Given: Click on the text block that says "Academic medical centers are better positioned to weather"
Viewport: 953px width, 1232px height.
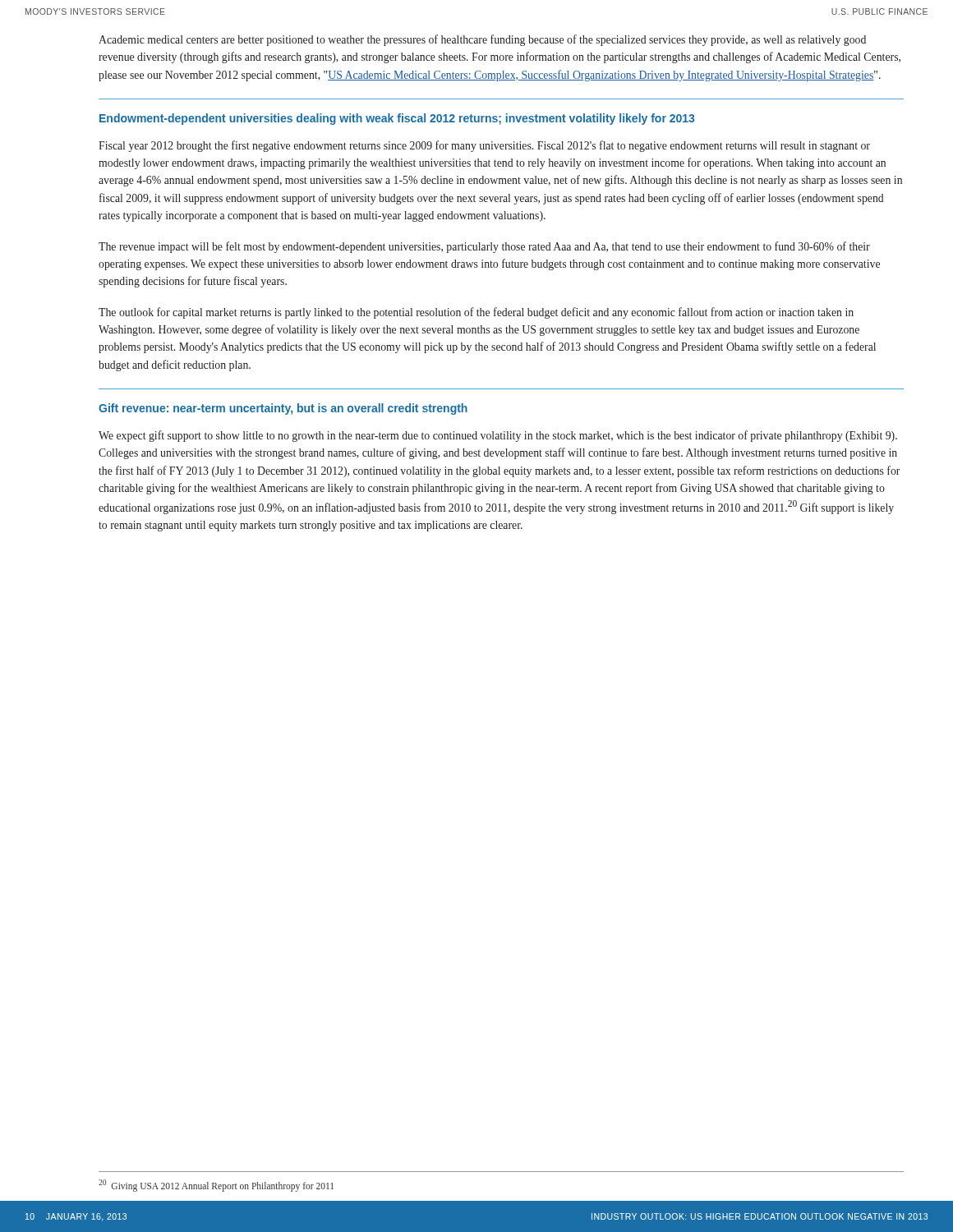Looking at the screenshot, I should pos(500,57).
